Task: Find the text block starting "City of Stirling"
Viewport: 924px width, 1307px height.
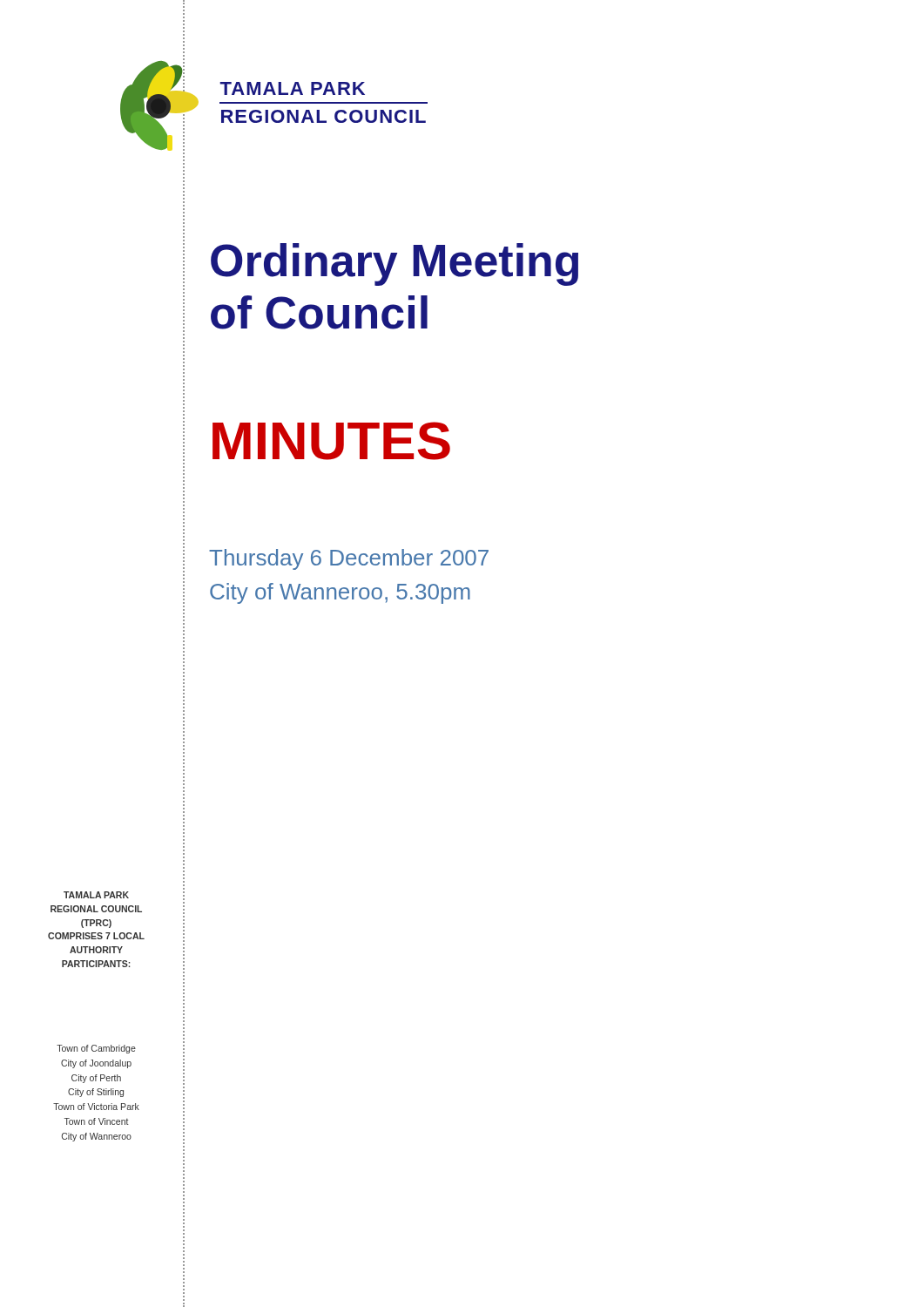Action: (96, 1092)
